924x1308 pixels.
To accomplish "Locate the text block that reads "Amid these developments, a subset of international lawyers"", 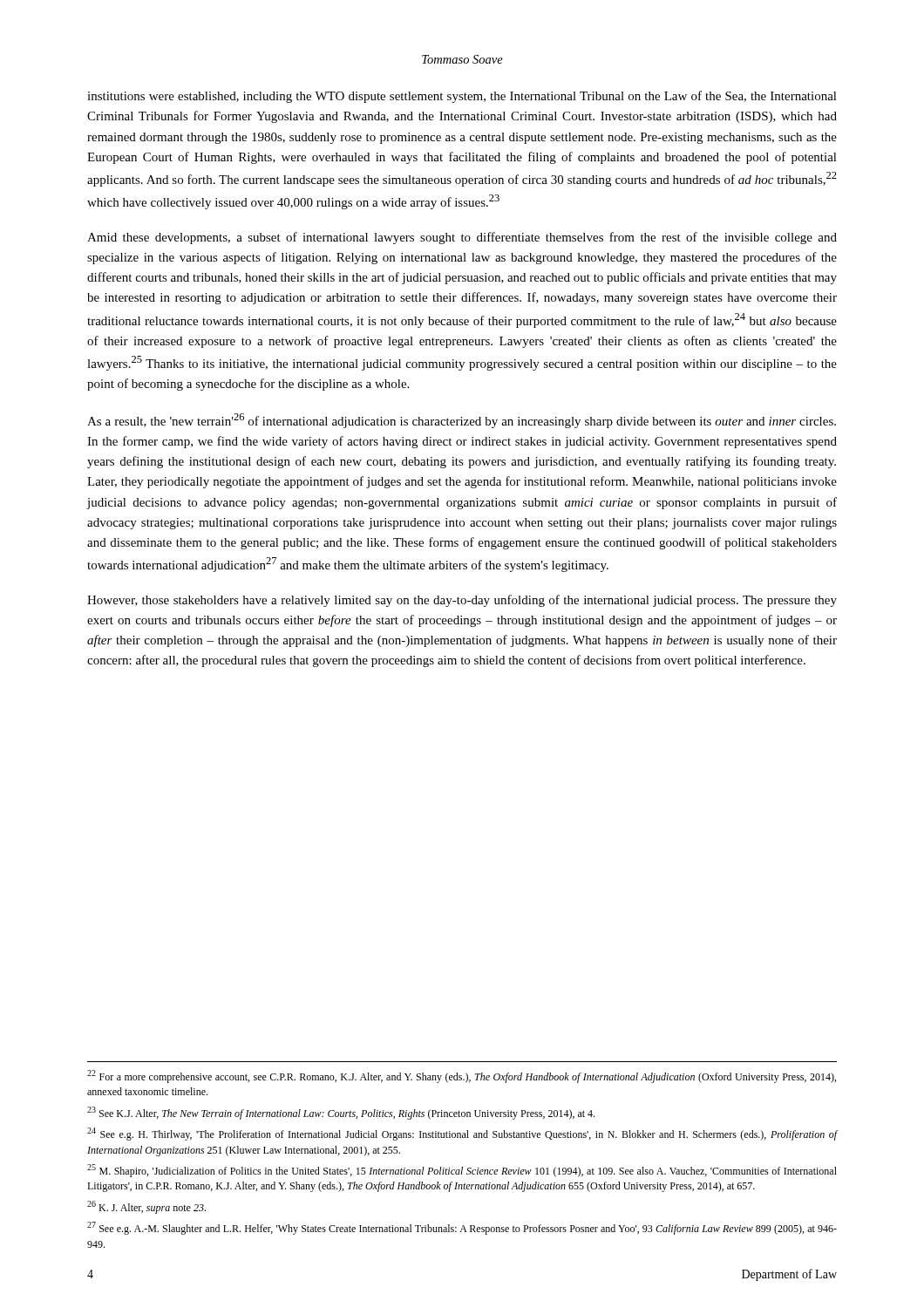I will click(462, 310).
